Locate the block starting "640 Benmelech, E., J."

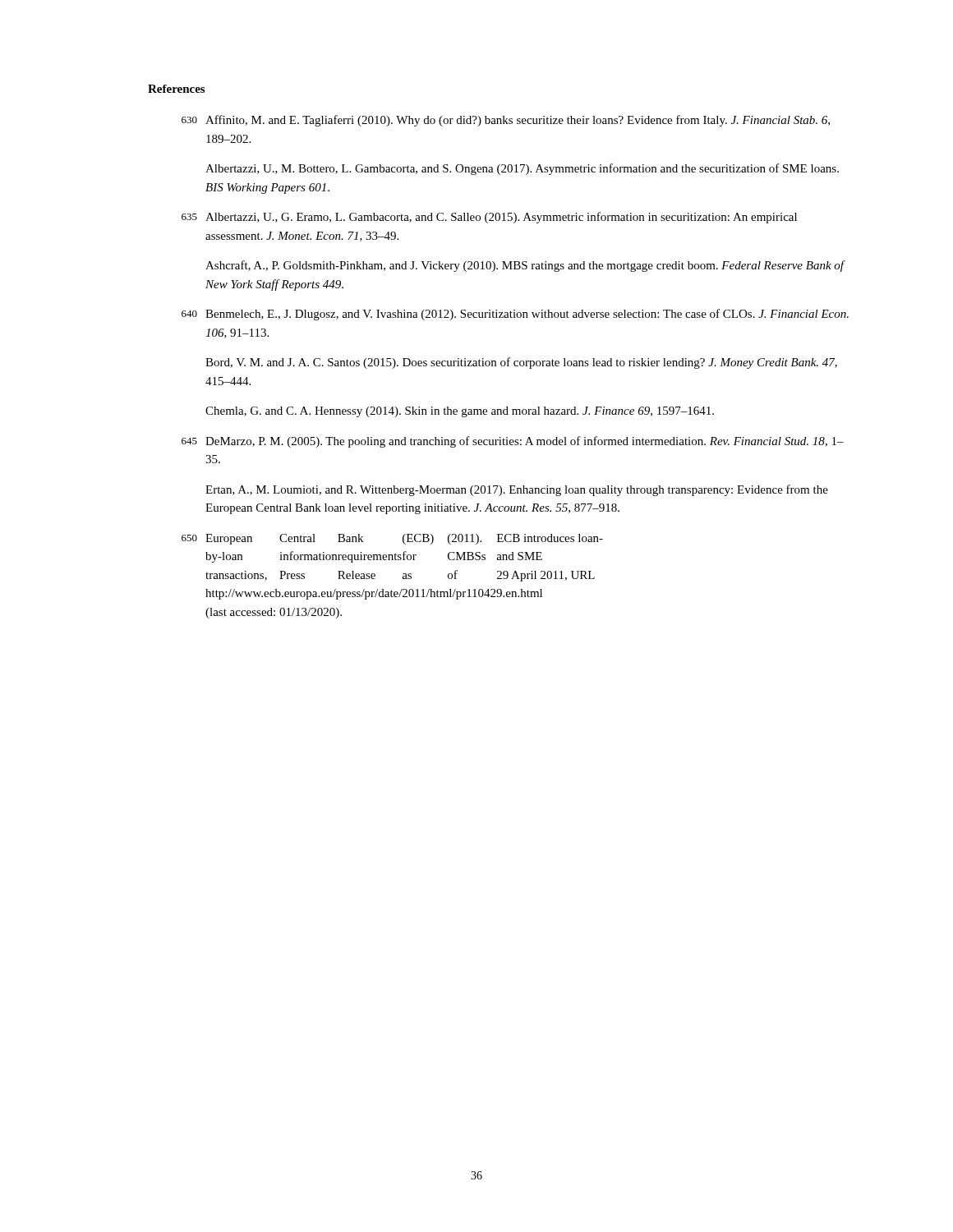pos(501,323)
